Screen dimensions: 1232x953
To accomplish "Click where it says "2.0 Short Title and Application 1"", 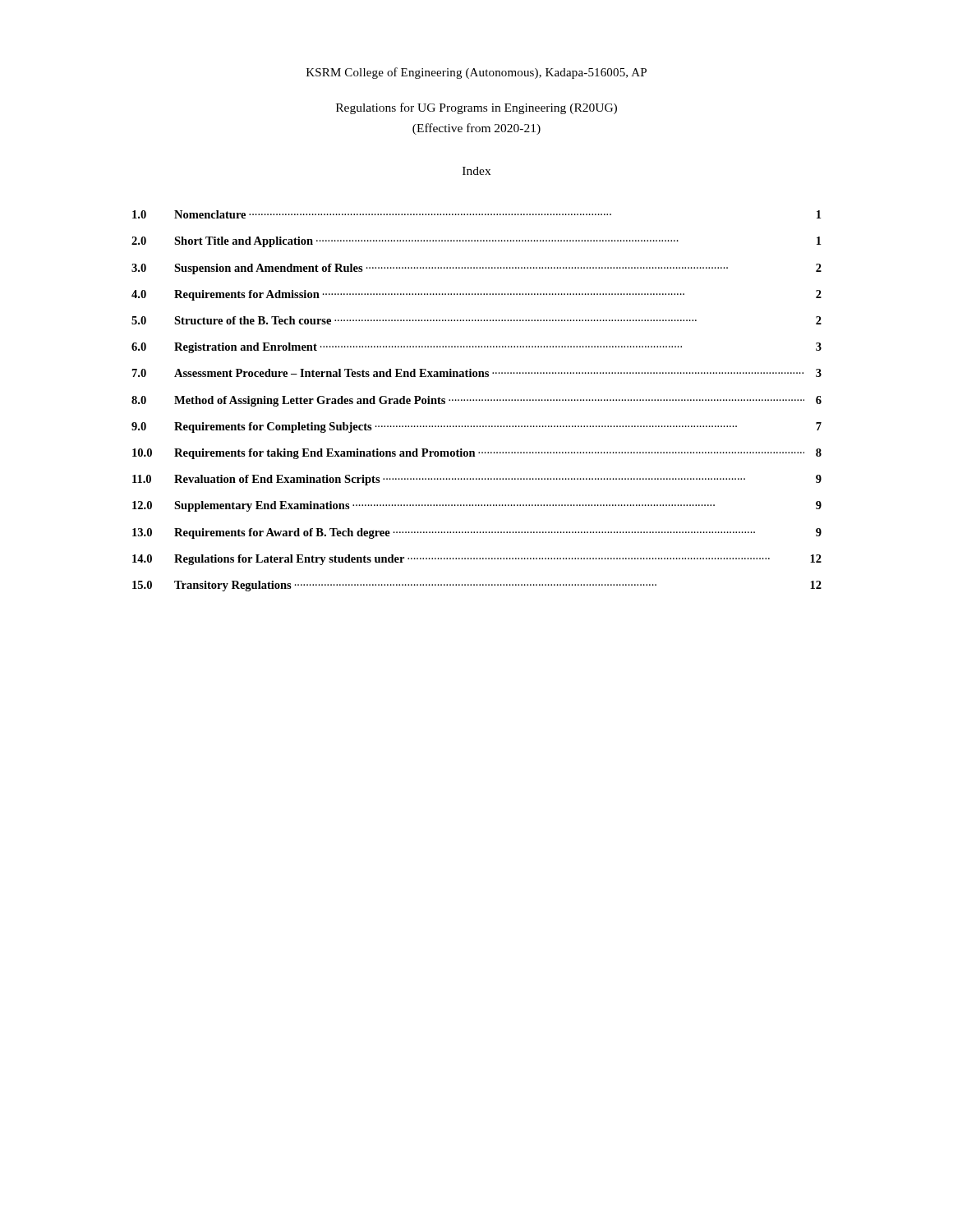I will click(476, 239).
